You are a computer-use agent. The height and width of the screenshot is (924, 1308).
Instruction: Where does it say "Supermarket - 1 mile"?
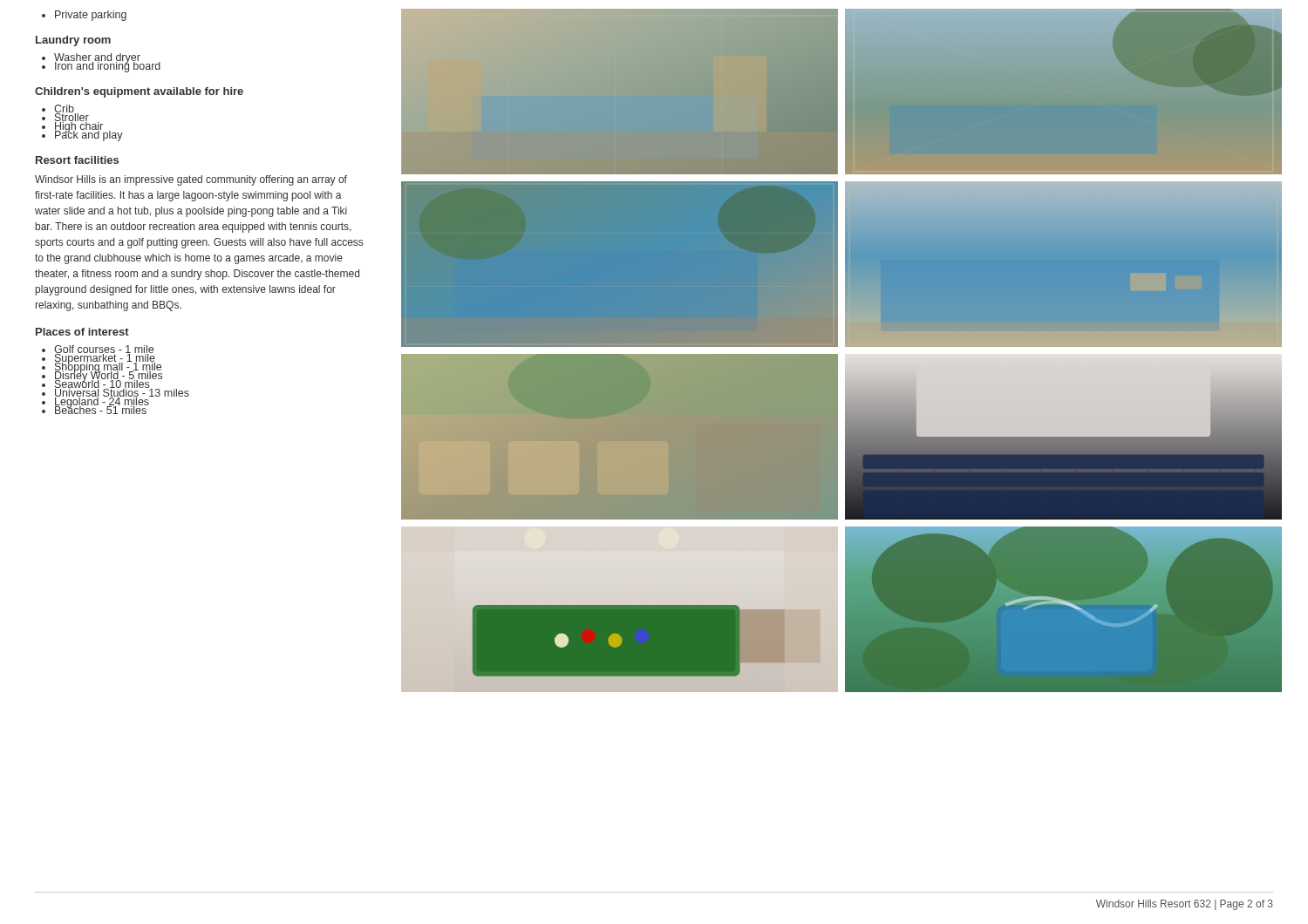click(x=99, y=358)
